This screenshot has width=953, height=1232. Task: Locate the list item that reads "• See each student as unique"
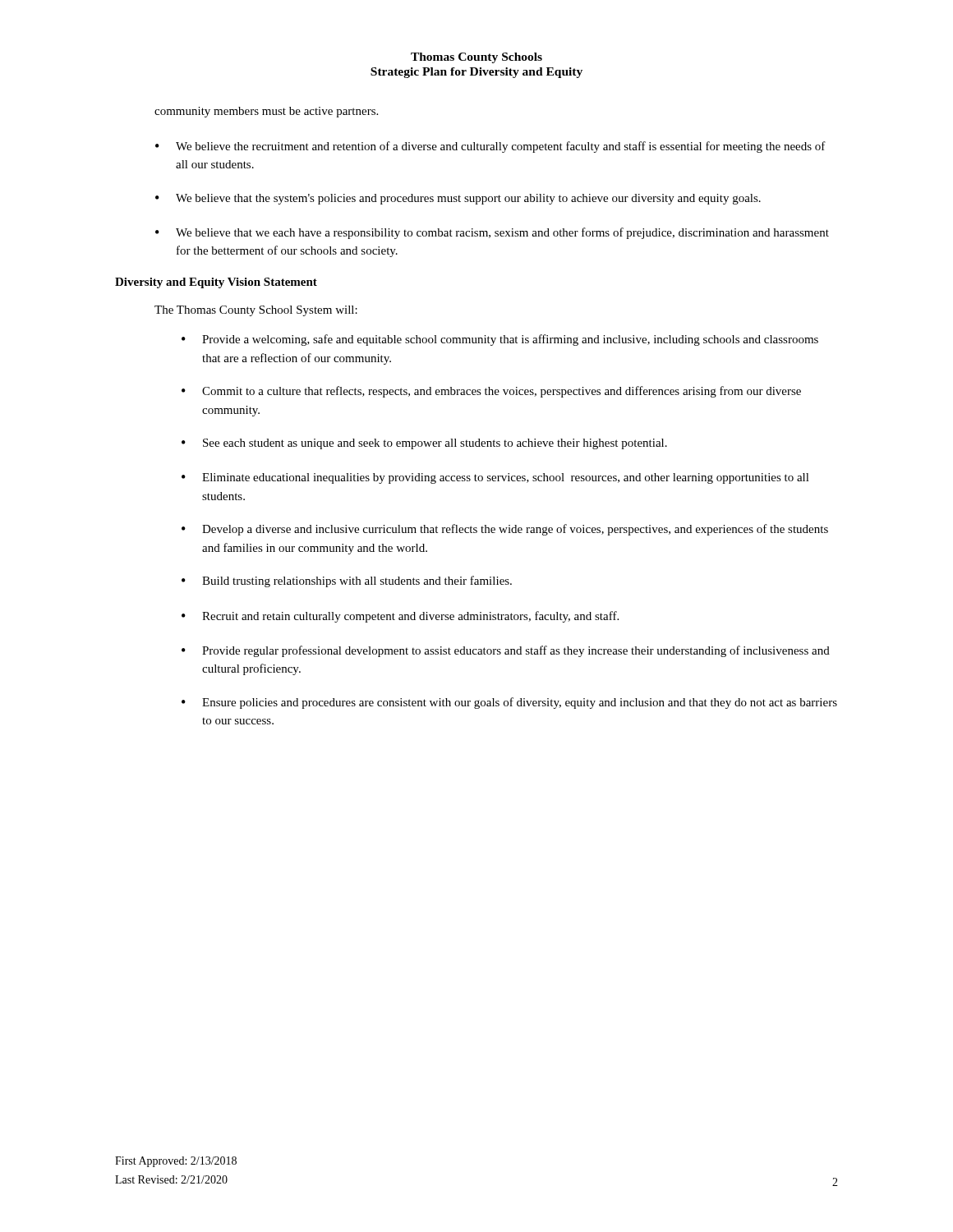509,444
